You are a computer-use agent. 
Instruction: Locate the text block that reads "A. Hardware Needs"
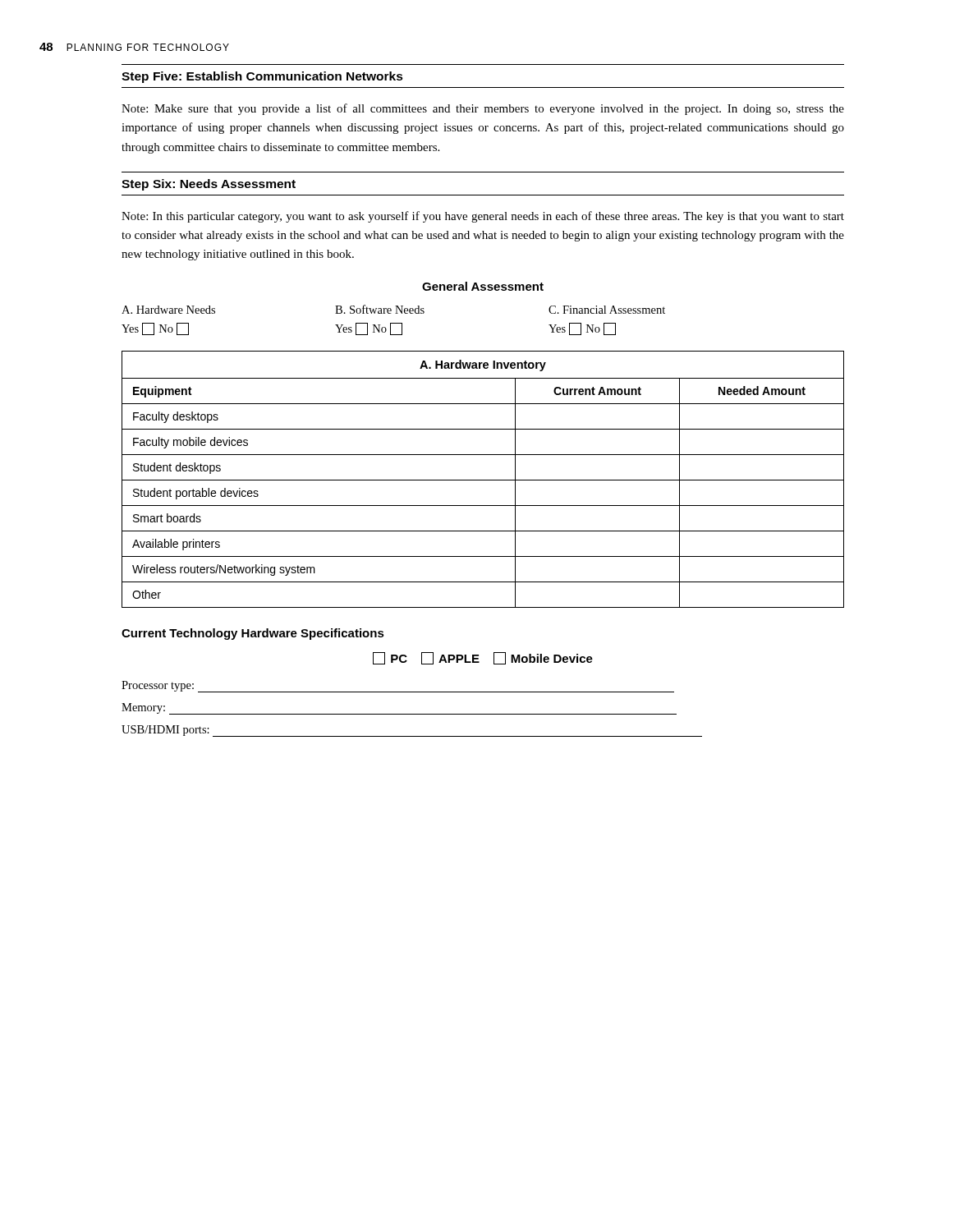[393, 309]
